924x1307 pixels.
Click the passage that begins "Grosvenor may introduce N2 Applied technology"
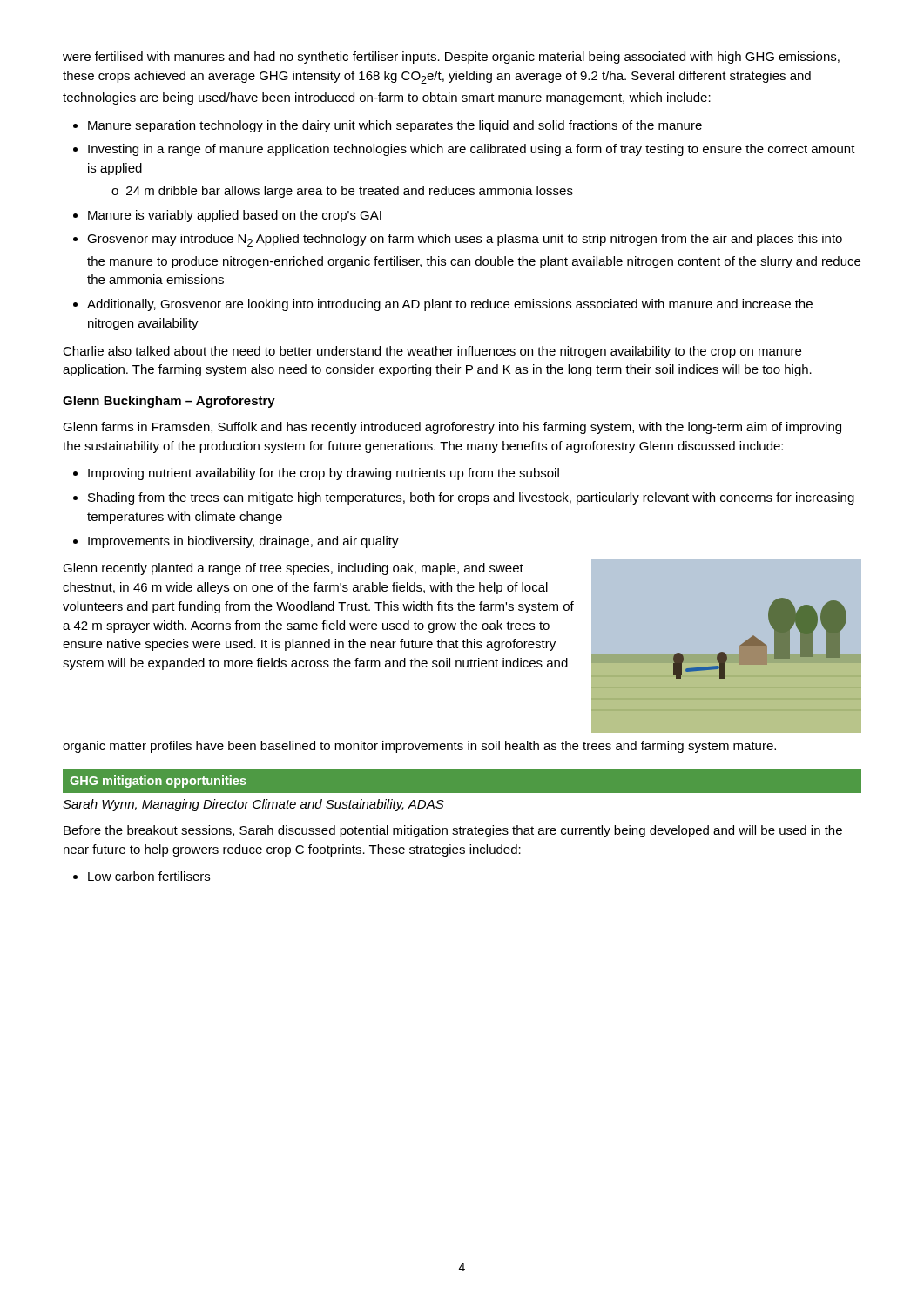[x=474, y=259]
